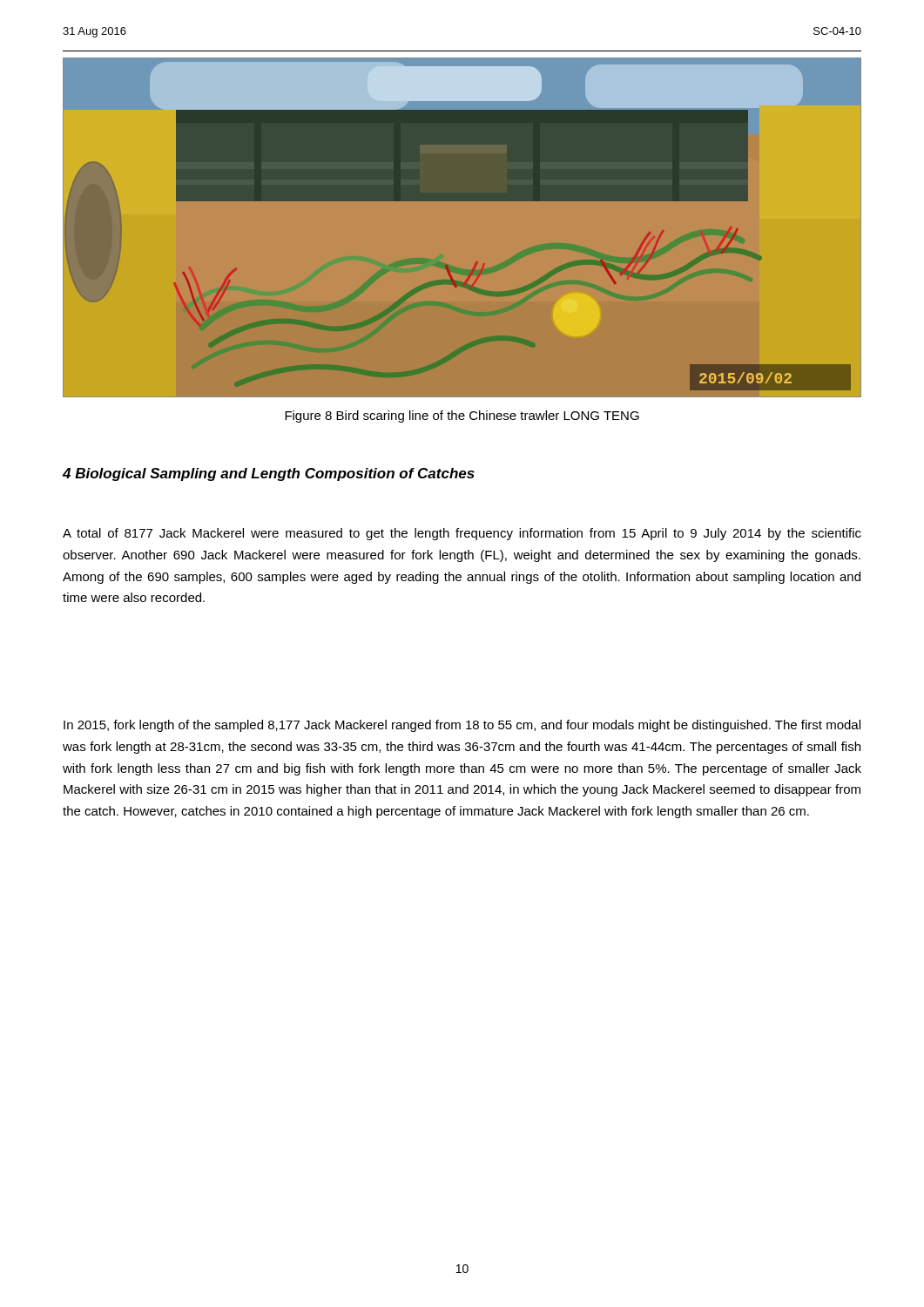Screen dimensions: 1307x924
Task: Locate the text block containing "In 2015, fork length of the sampled 8,177"
Action: [x=462, y=768]
